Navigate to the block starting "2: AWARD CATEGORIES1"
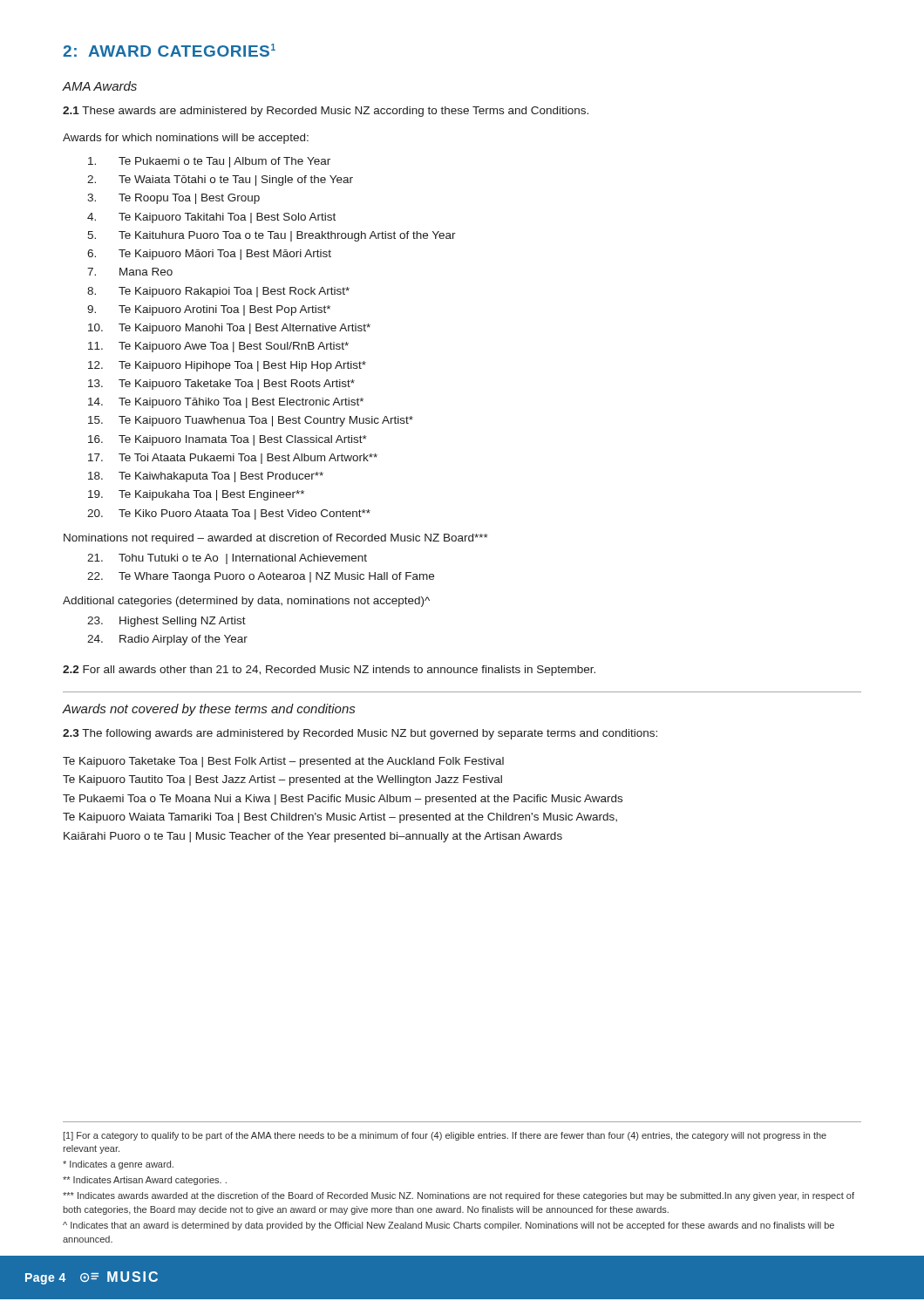Screen dimensions: 1308x924 coord(169,51)
